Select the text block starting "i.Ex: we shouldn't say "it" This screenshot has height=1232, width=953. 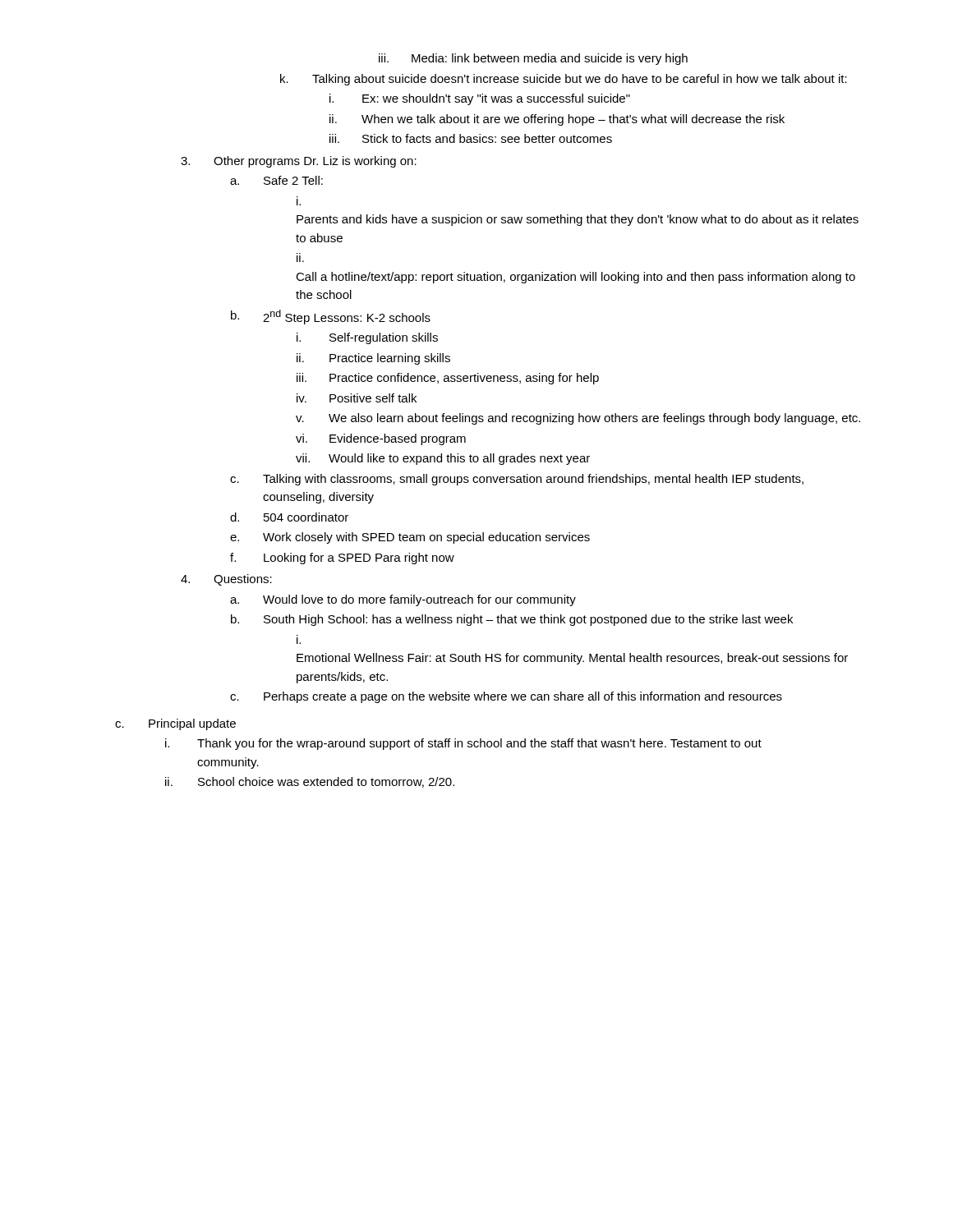479,99
